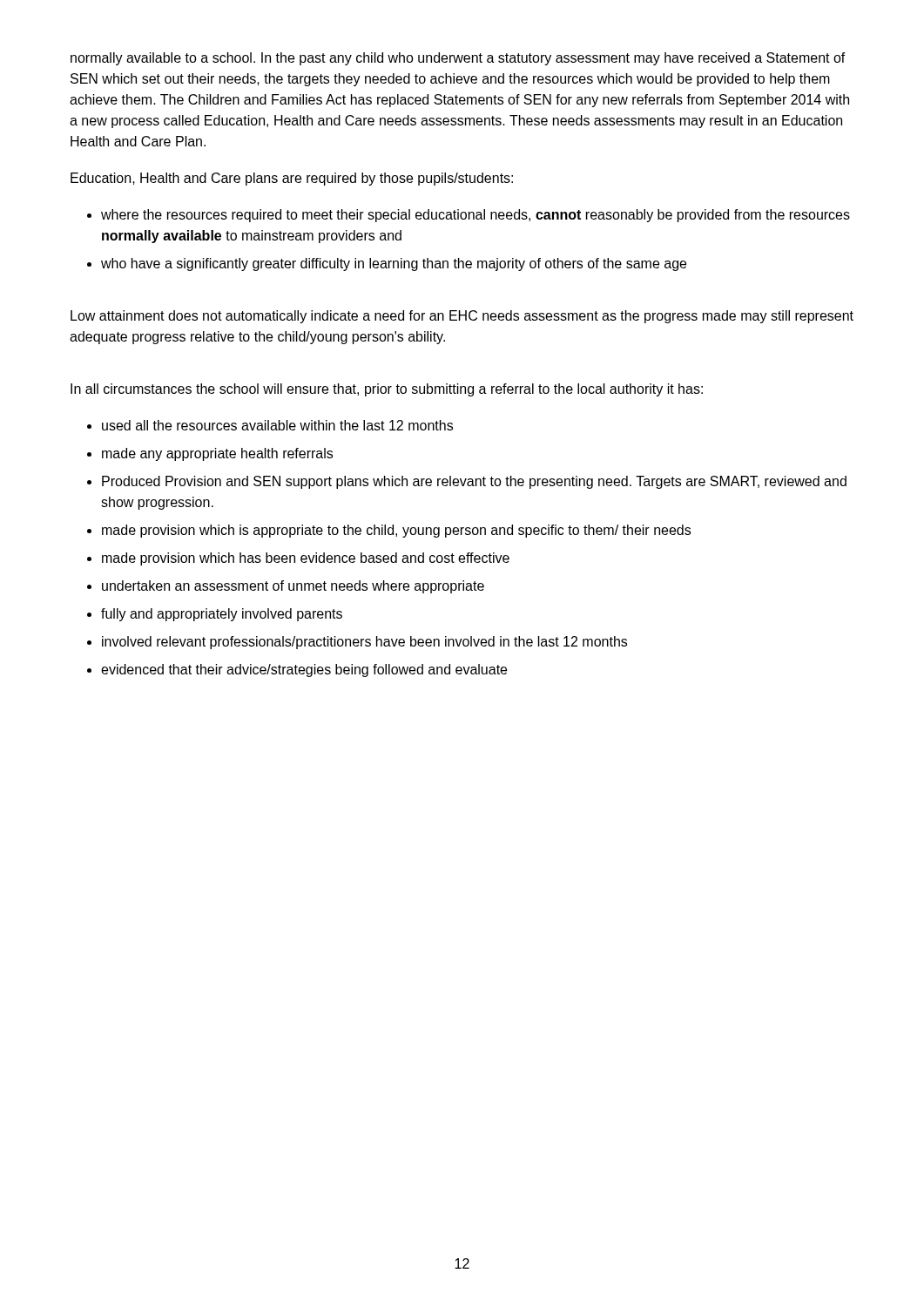Locate the list item that reads "made provision which has been evidence based and"
This screenshot has width=924, height=1307.
coord(305,558)
